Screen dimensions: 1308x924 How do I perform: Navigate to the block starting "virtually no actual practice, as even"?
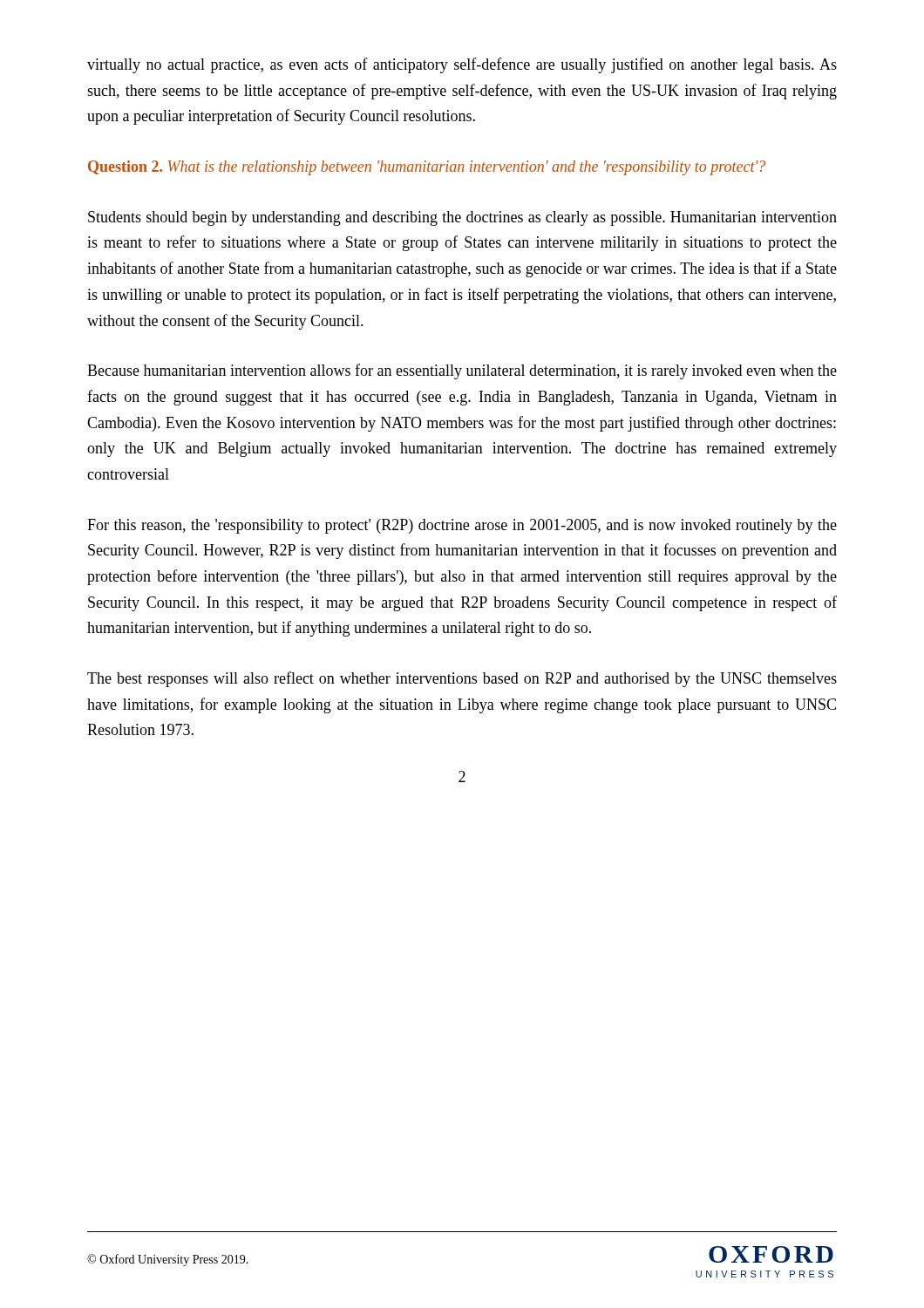[x=462, y=90]
